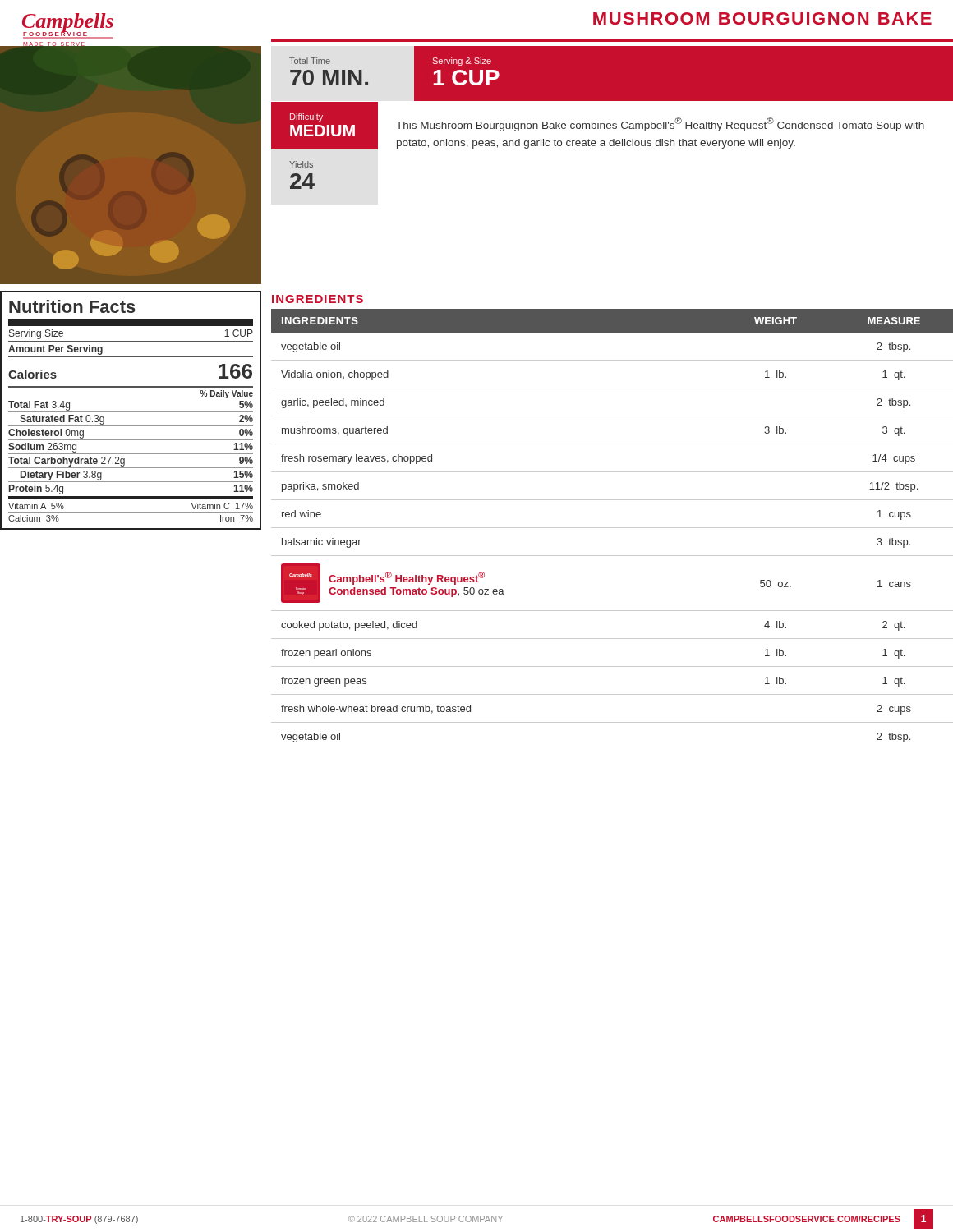
Task: Click on the logo
Action: [68, 28]
